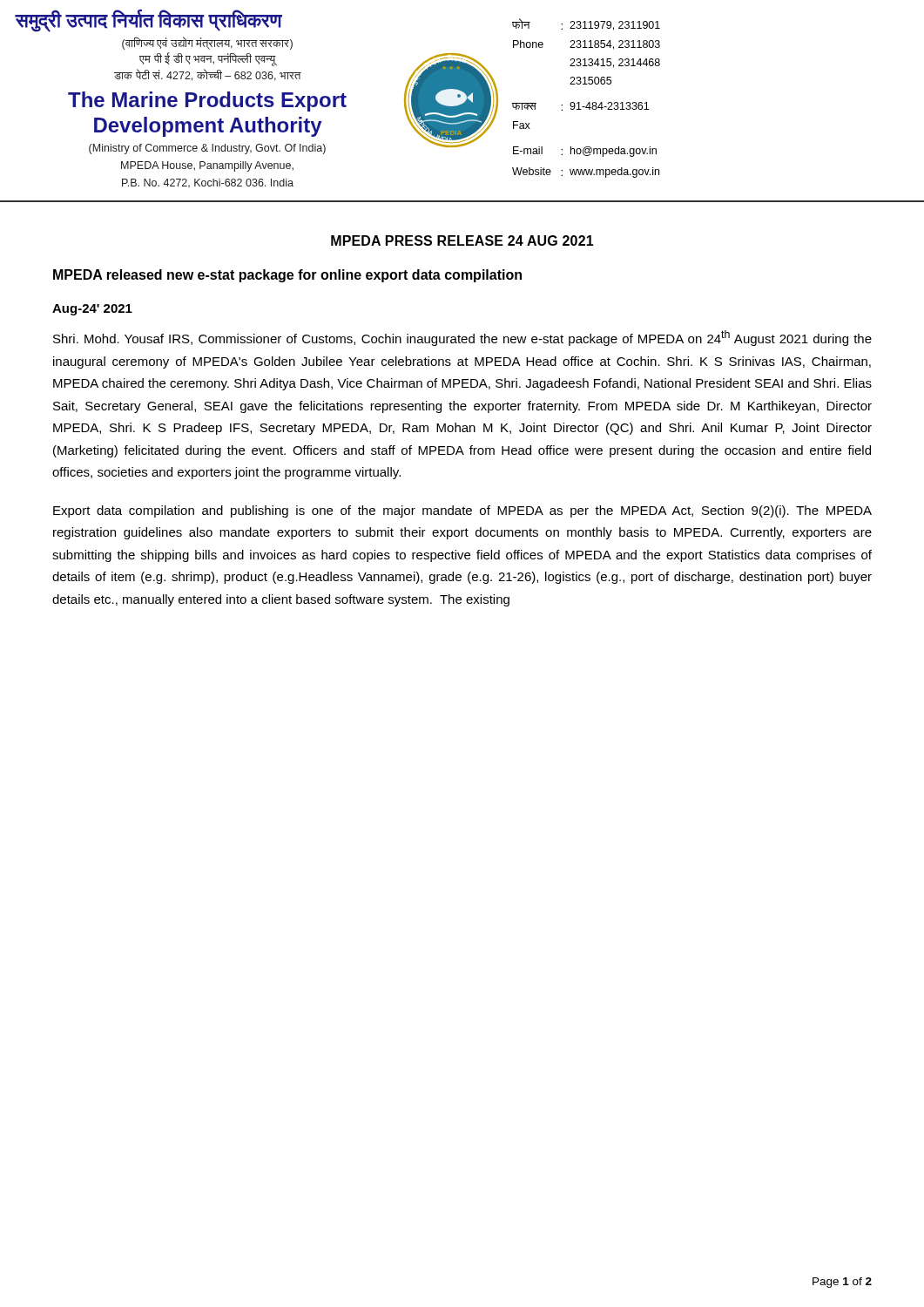Find the text block starting "Export data compilation and publishing"
This screenshot has height=1307, width=924.
tap(462, 554)
